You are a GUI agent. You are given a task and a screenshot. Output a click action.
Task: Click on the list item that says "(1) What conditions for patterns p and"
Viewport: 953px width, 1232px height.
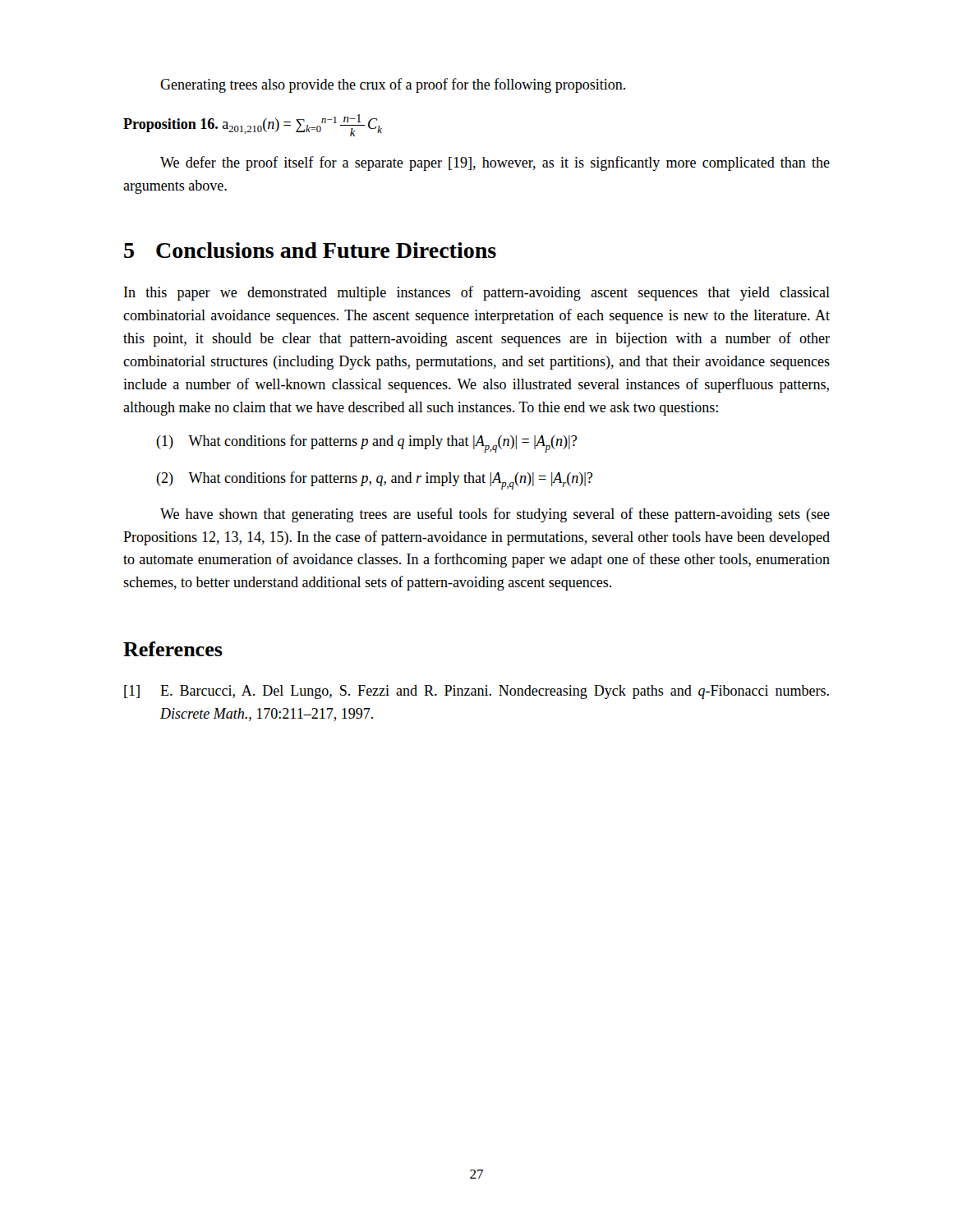(x=493, y=443)
